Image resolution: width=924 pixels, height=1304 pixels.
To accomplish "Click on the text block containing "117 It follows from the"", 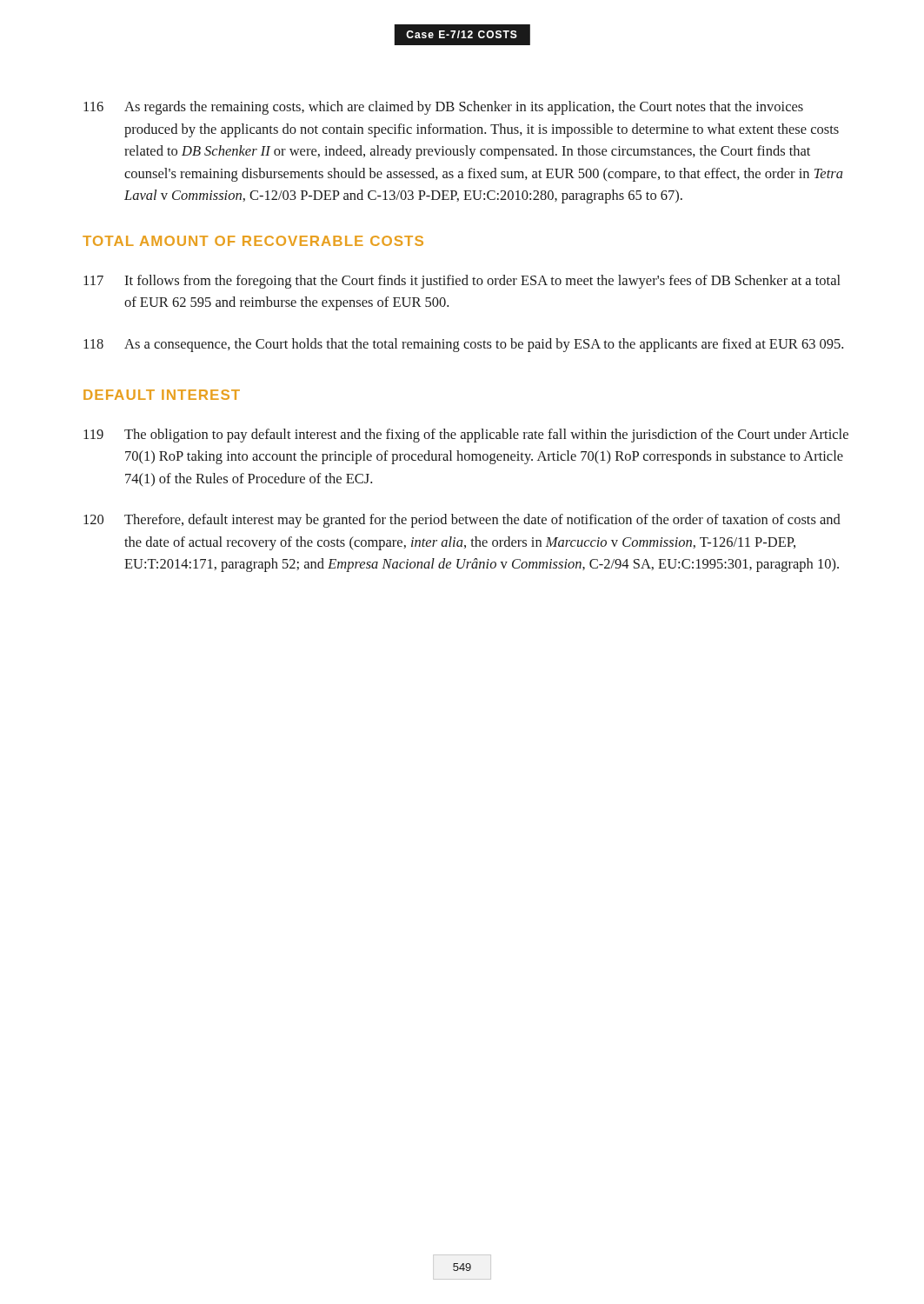I will tap(469, 292).
